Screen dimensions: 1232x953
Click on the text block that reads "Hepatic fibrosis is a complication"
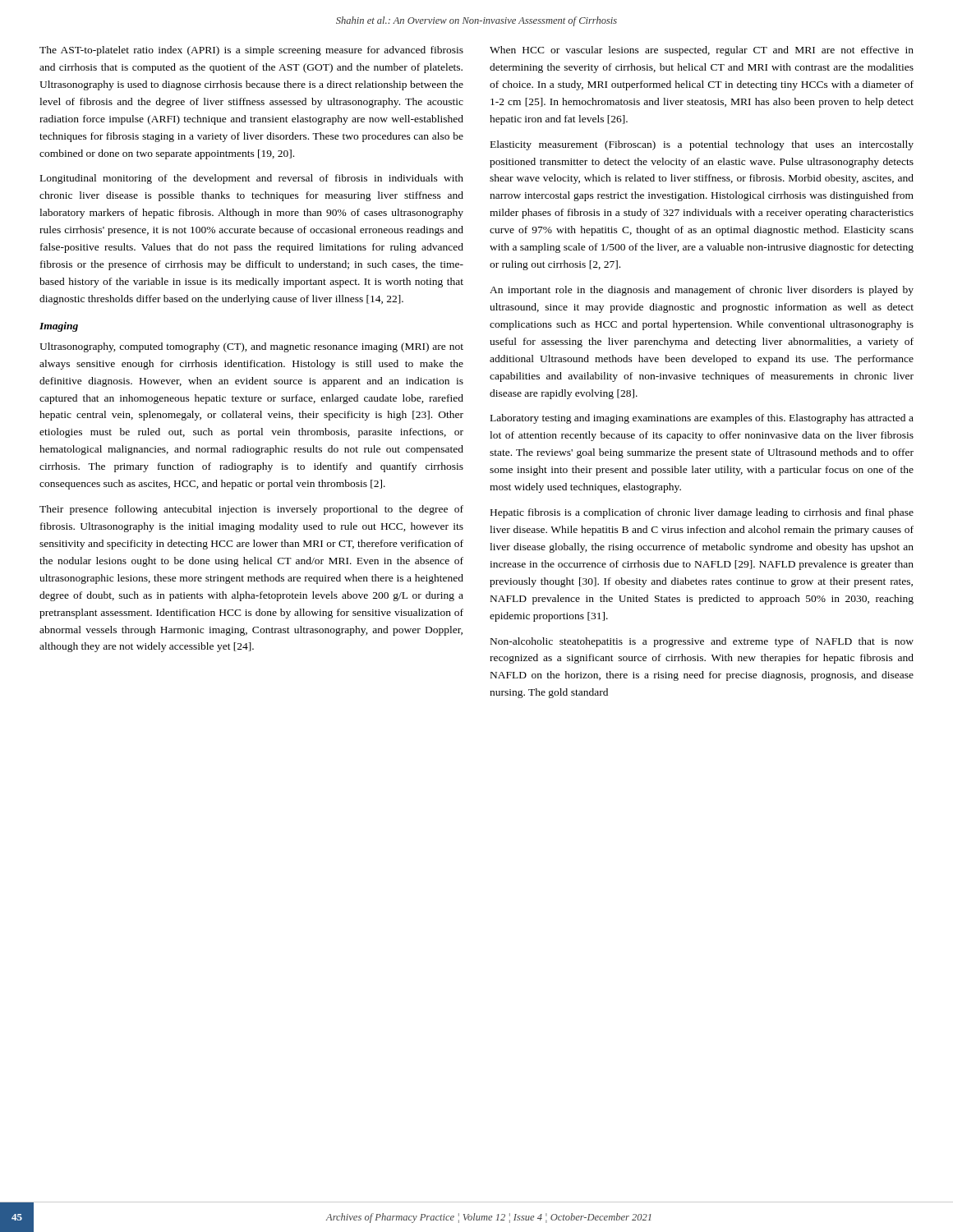[702, 565]
